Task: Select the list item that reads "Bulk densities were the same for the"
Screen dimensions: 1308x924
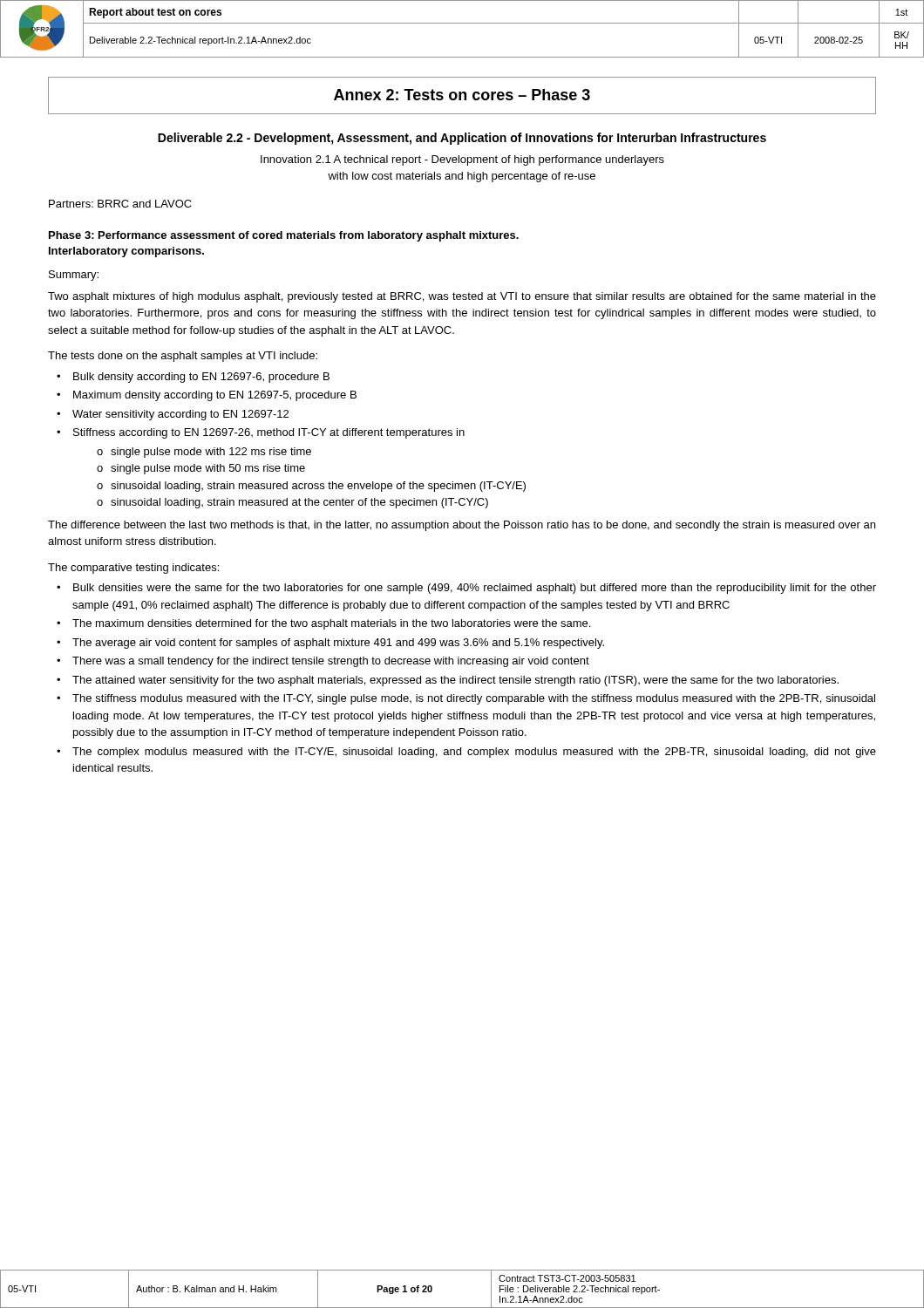Action: pyautogui.click(x=474, y=596)
